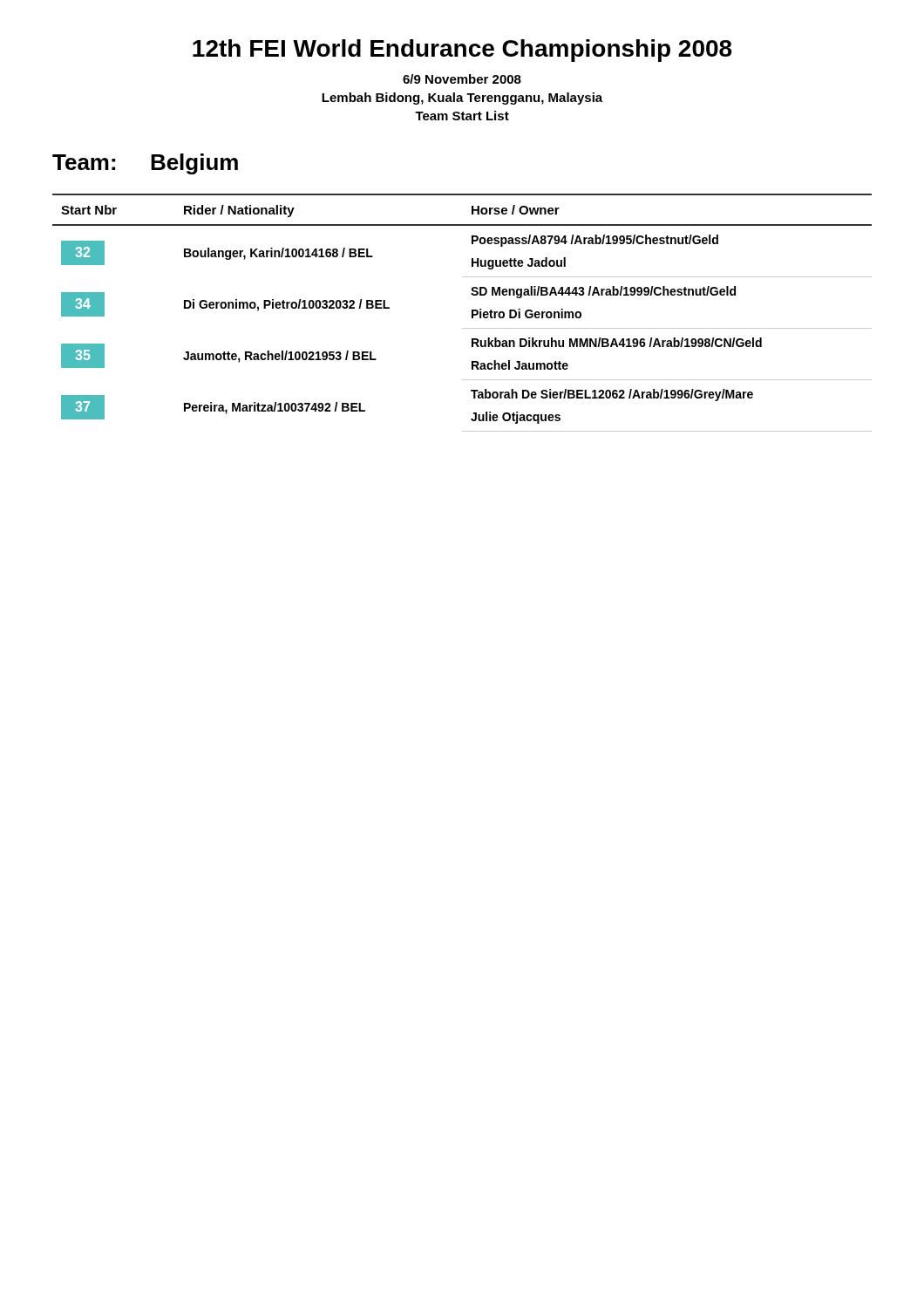This screenshot has height=1308, width=924.
Task: Select the section header with the text "Team: Belgium"
Action: [146, 162]
